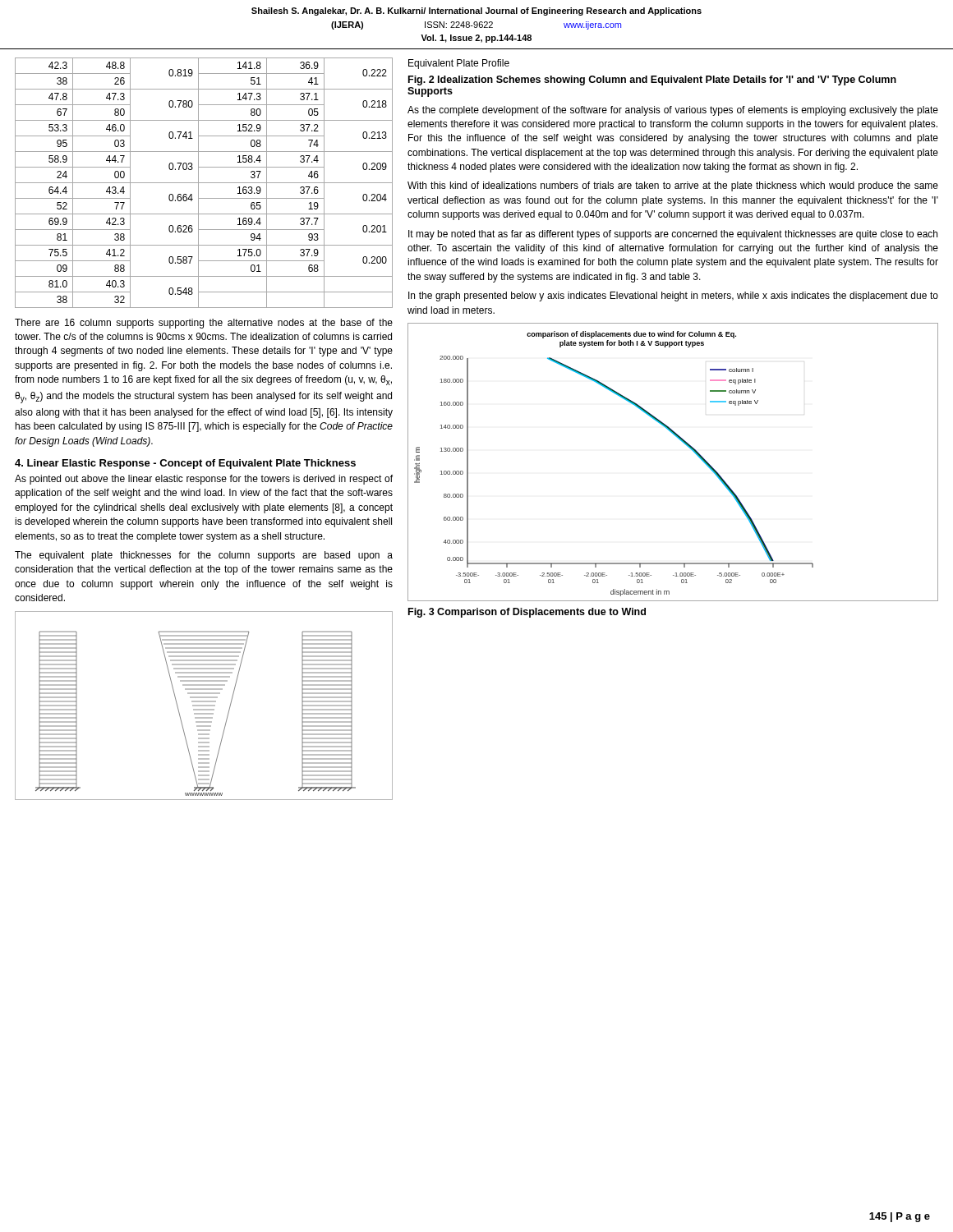Find the line chart
The width and height of the screenshot is (953, 1232).
[673, 462]
